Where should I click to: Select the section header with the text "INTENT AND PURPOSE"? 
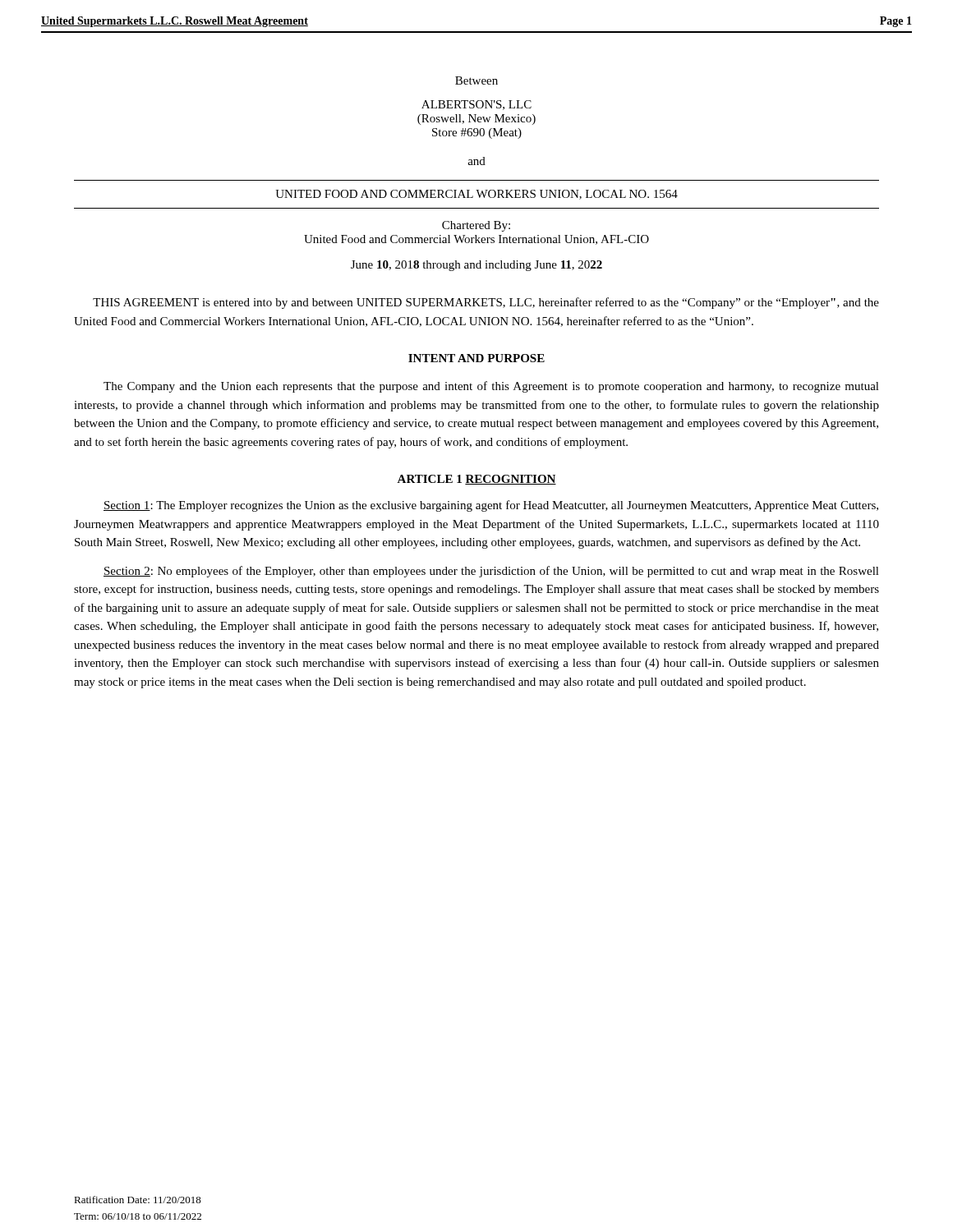pos(476,358)
